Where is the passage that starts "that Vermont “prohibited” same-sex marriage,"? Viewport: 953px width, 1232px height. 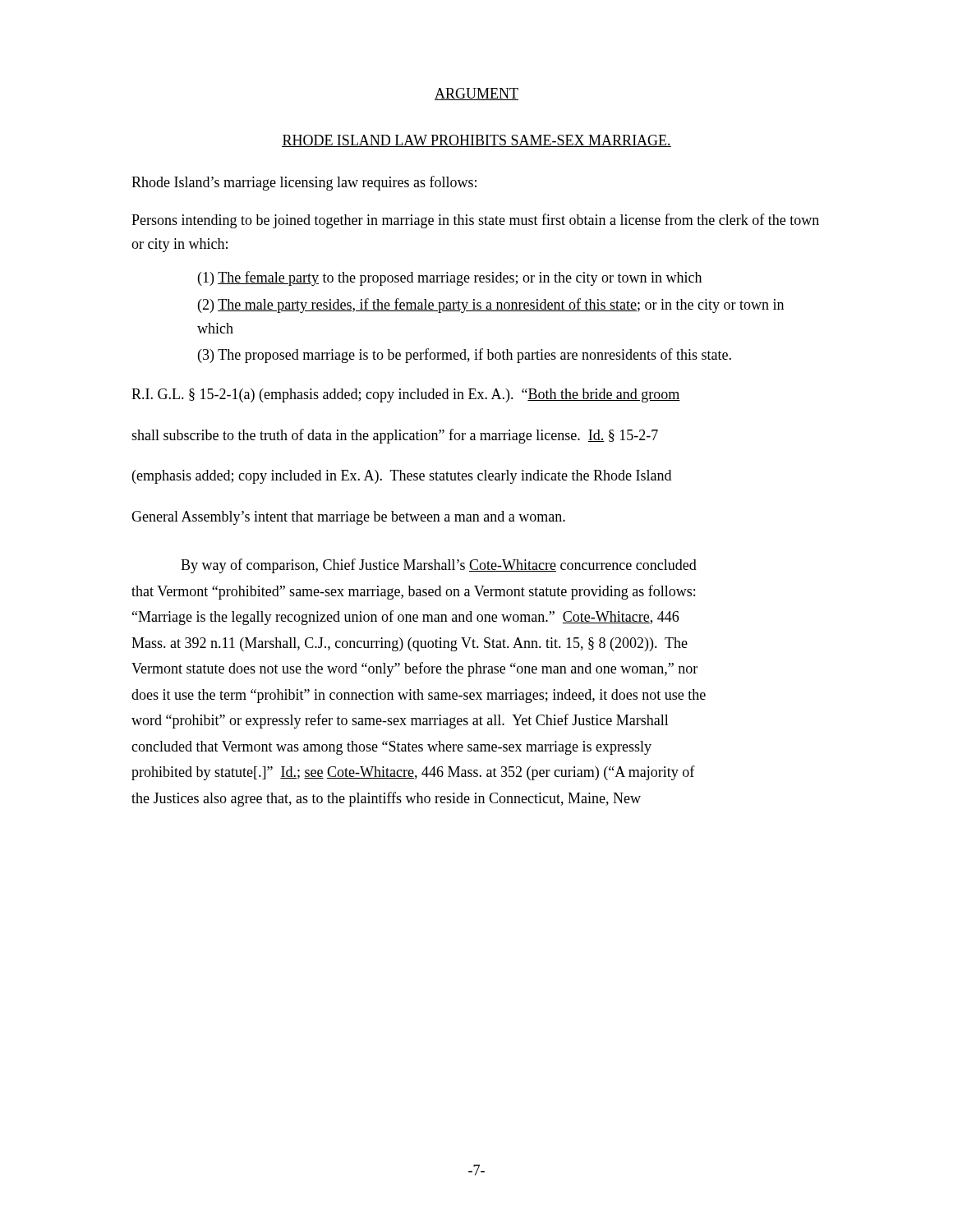[414, 591]
